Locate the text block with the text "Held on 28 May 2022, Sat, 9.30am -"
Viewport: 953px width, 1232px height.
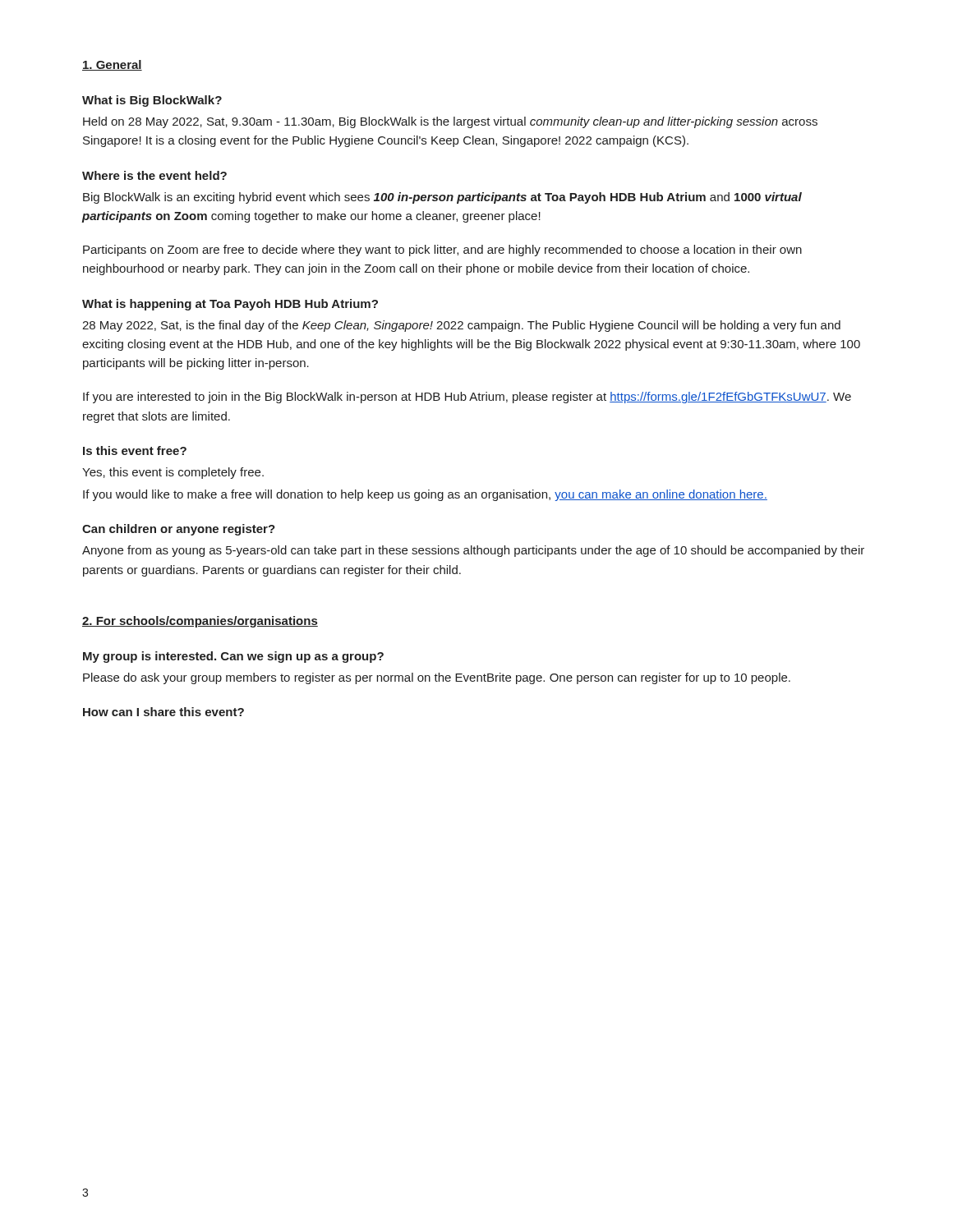(x=450, y=131)
